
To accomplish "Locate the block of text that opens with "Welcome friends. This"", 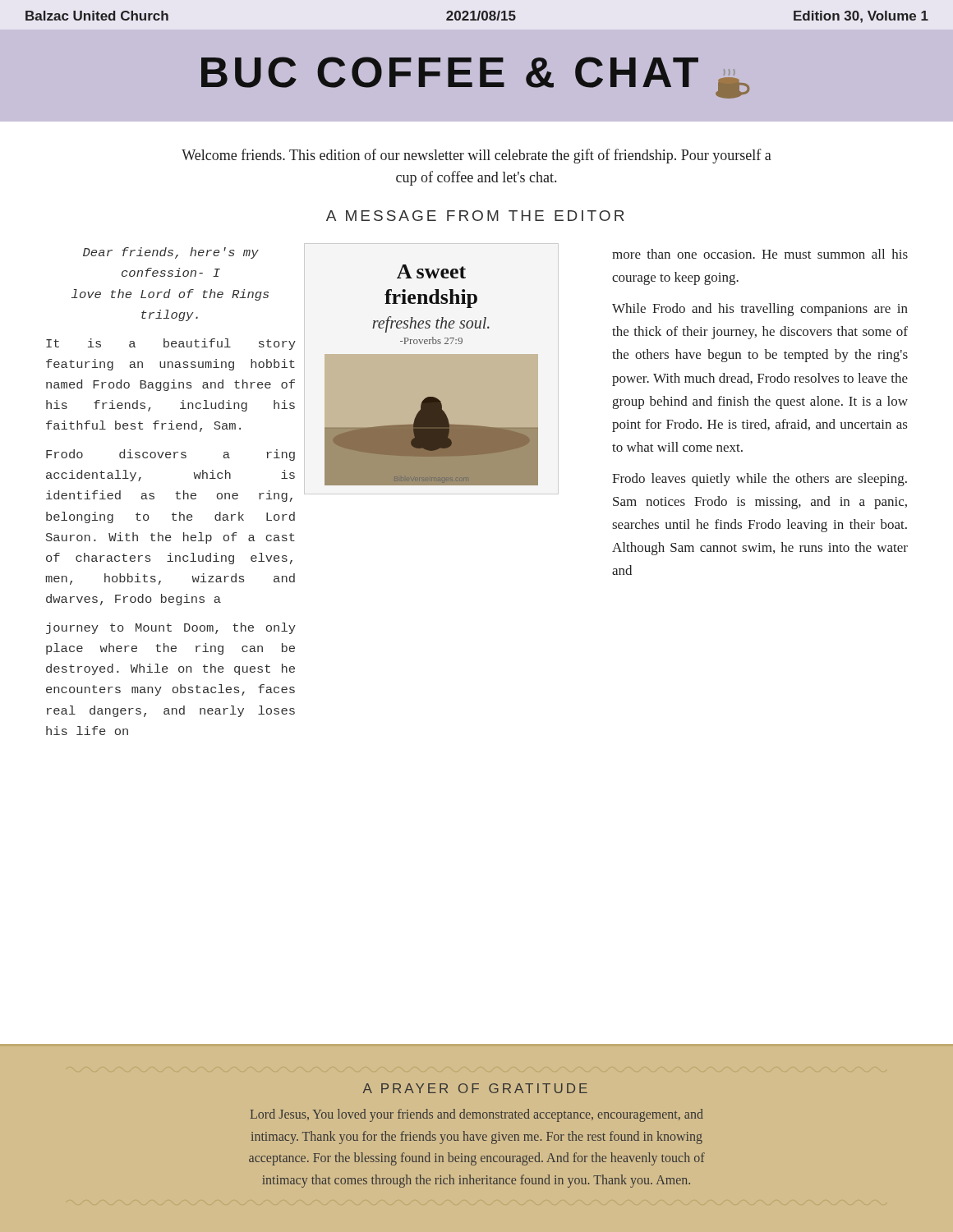I will 476,167.
